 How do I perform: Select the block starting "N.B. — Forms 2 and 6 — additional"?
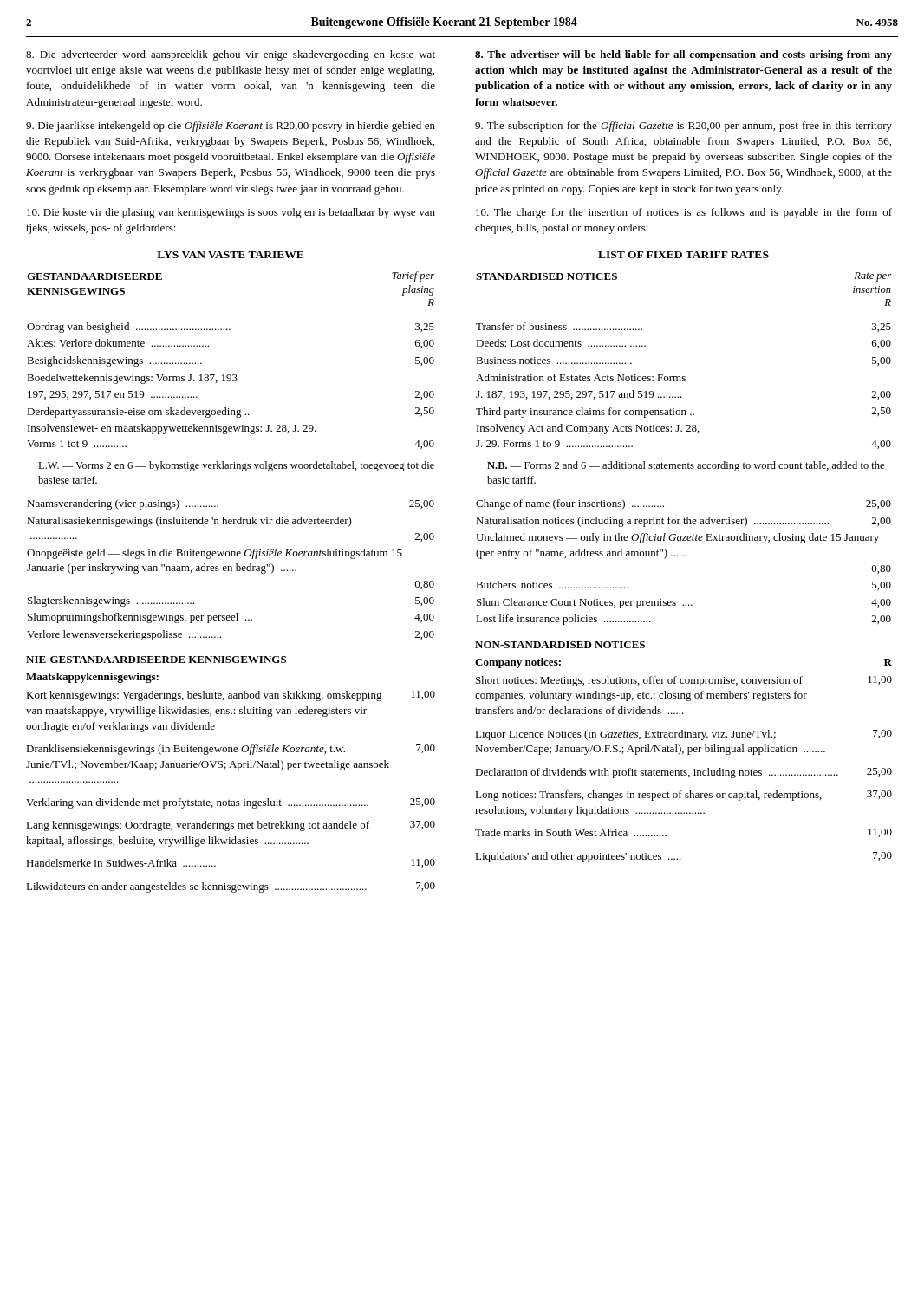pos(686,473)
